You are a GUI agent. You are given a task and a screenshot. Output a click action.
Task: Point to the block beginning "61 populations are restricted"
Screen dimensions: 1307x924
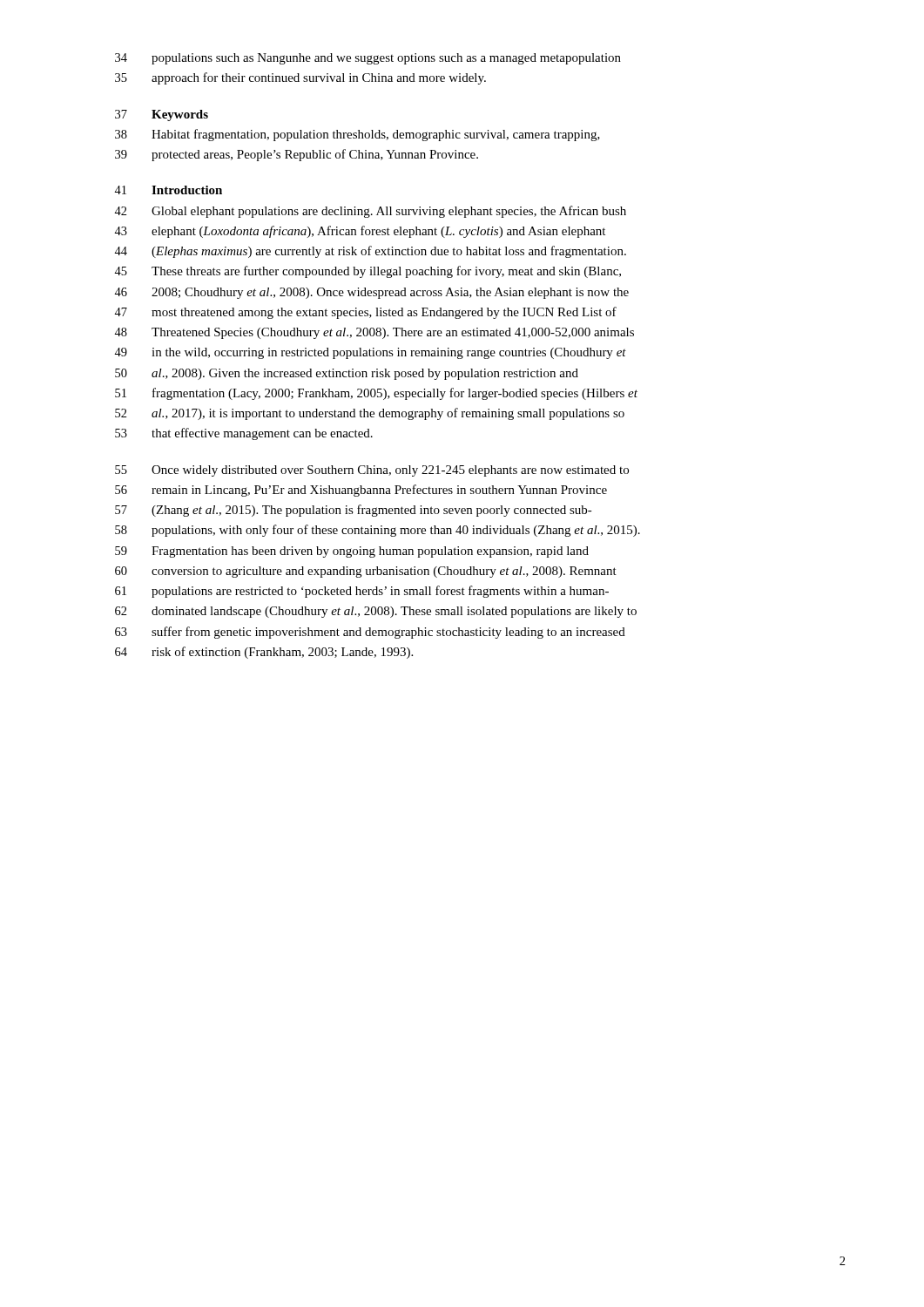tap(470, 591)
